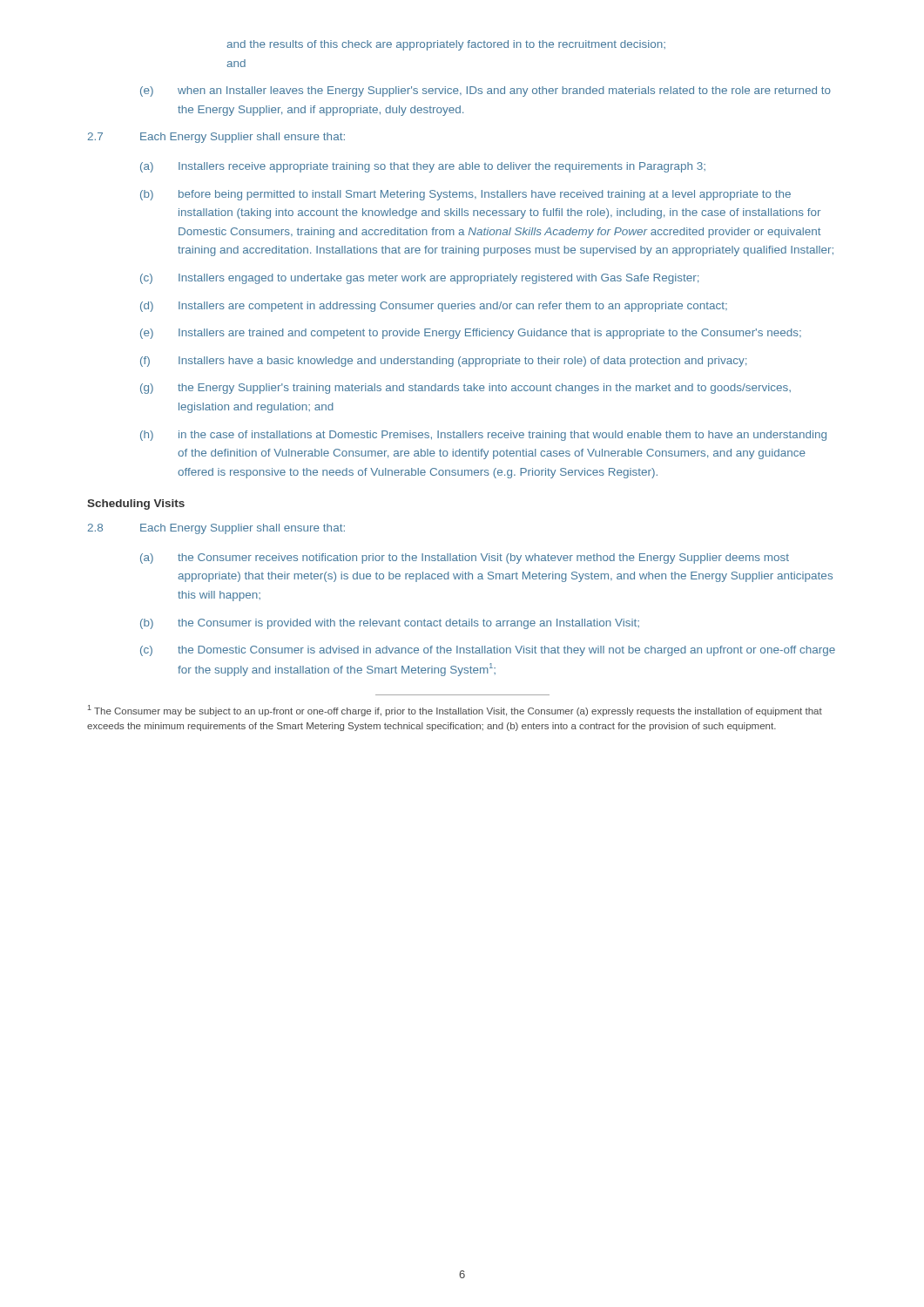Click on the text starting "(e) when an"
The width and height of the screenshot is (924, 1307).
coord(488,100)
